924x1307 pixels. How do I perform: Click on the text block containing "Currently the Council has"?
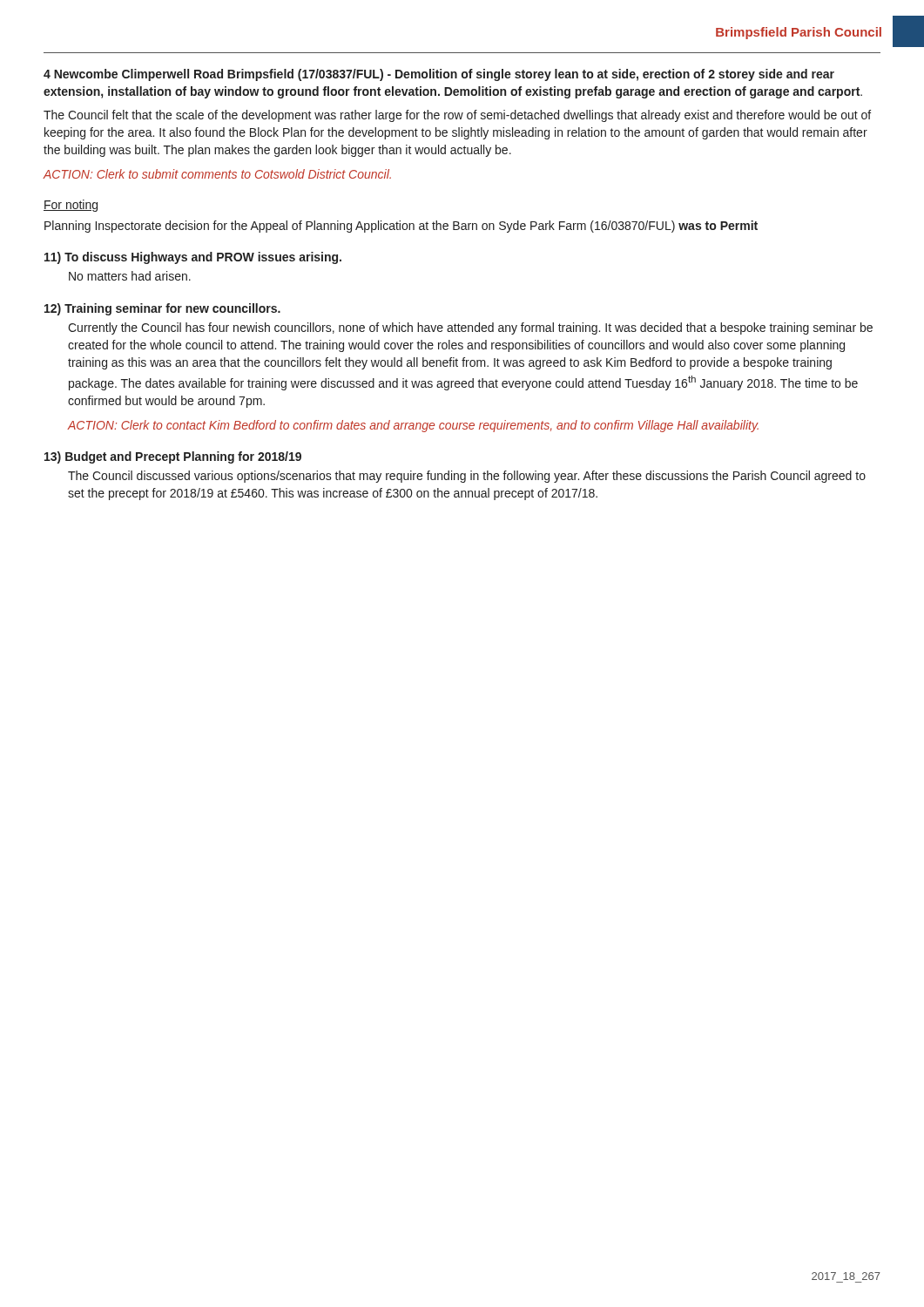click(x=474, y=376)
